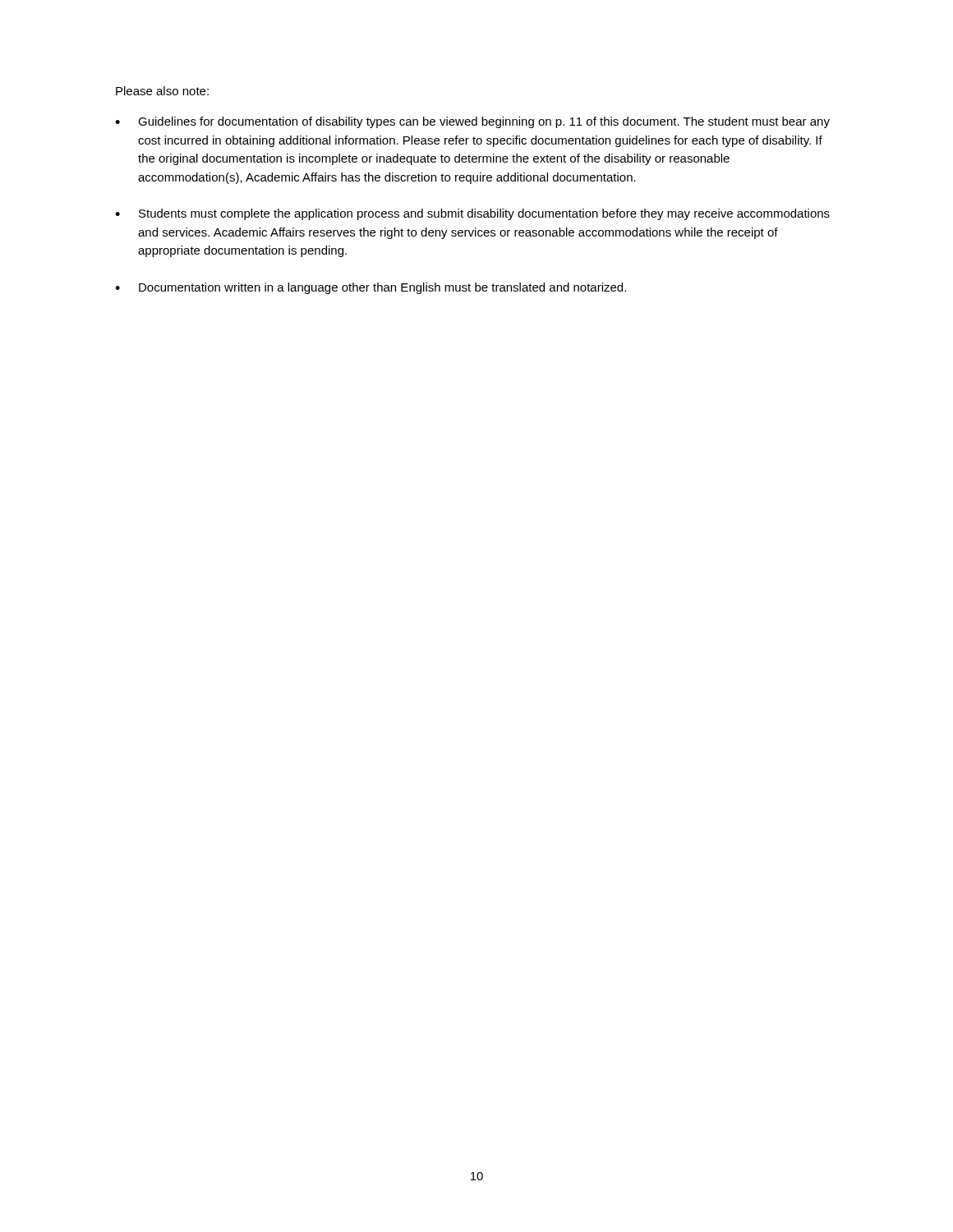Locate the text block starting "Please also note:"
The height and width of the screenshot is (1232, 953).
pyautogui.click(x=162, y=91)
